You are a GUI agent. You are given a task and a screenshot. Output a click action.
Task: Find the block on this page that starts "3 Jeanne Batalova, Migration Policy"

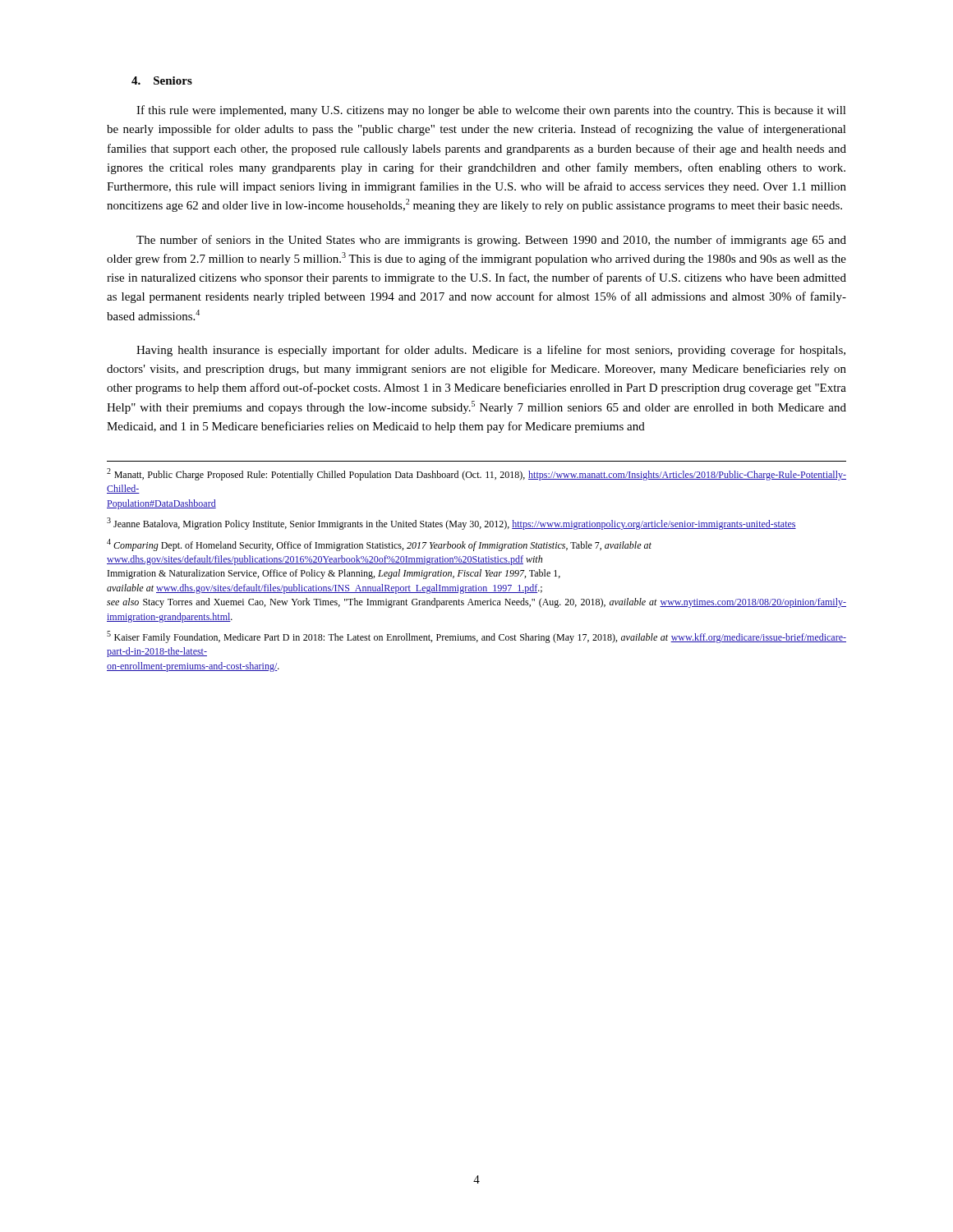click(451, 524)
